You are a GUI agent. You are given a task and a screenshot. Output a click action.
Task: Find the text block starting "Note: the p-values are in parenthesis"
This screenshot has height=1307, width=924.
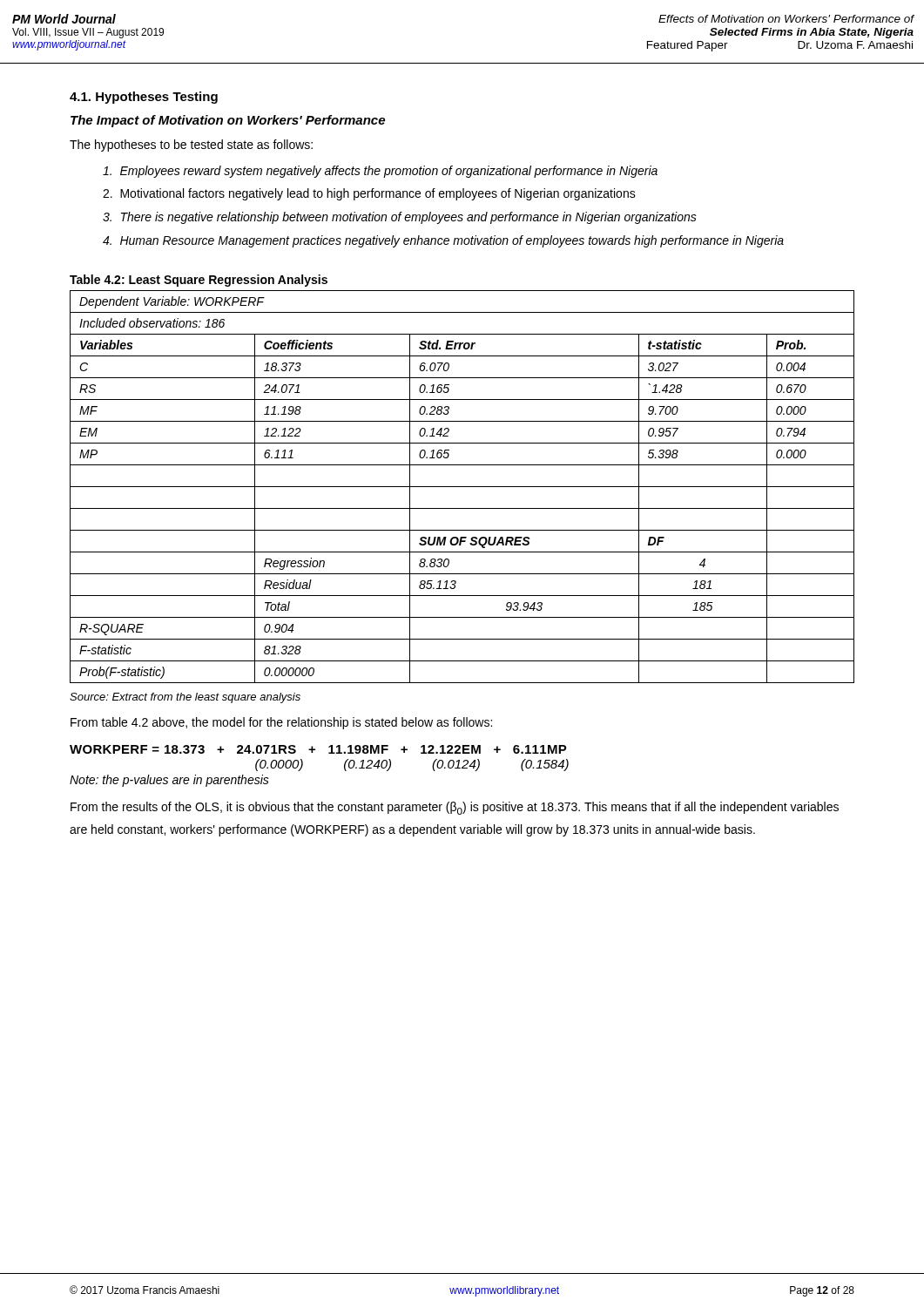[x=169, y=780]
